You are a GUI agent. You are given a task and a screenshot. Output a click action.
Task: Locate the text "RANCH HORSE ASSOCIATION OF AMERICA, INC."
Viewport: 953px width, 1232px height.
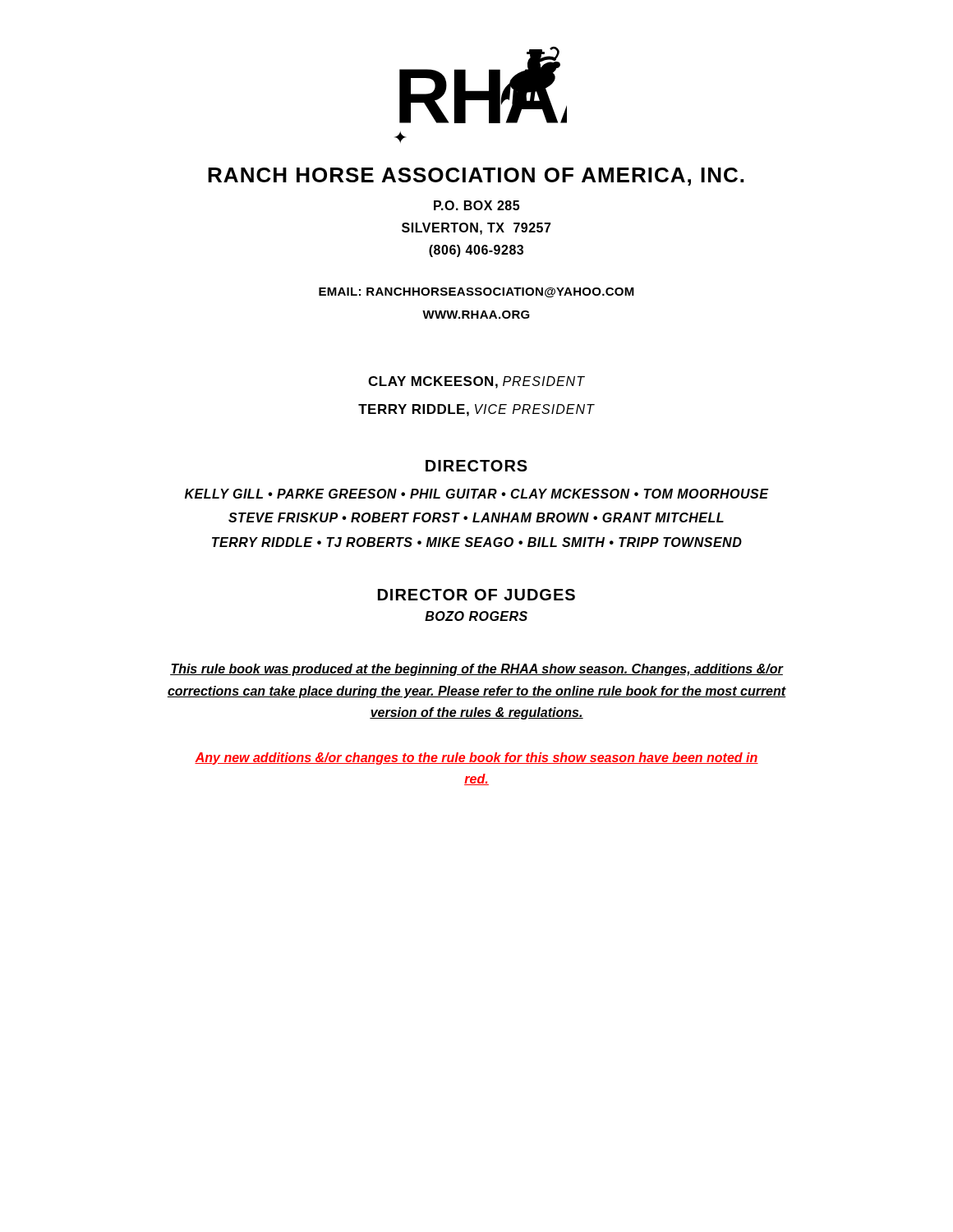point(476,175)
